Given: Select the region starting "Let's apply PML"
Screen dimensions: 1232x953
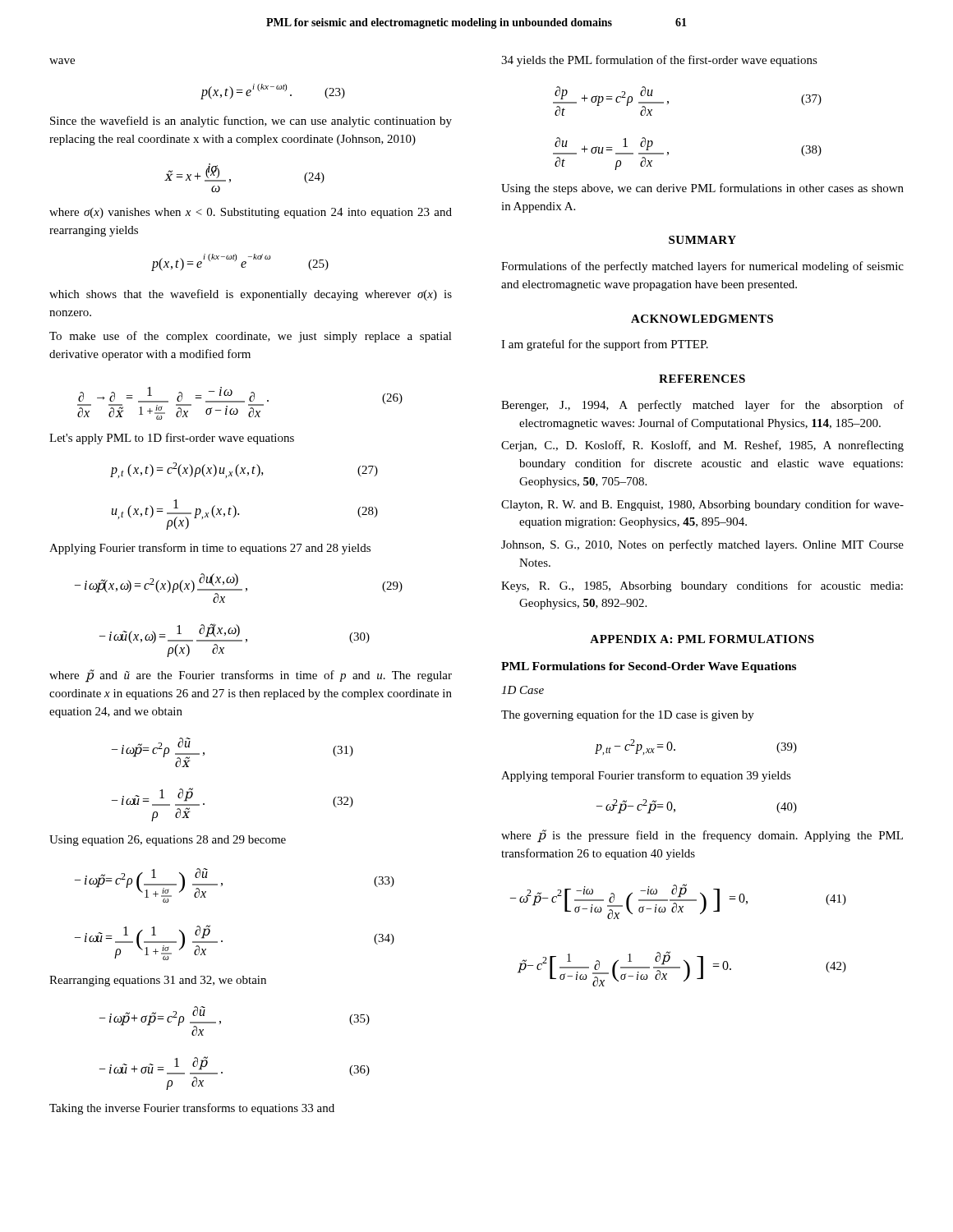Looking at the screenshot, I should [172, 438].
